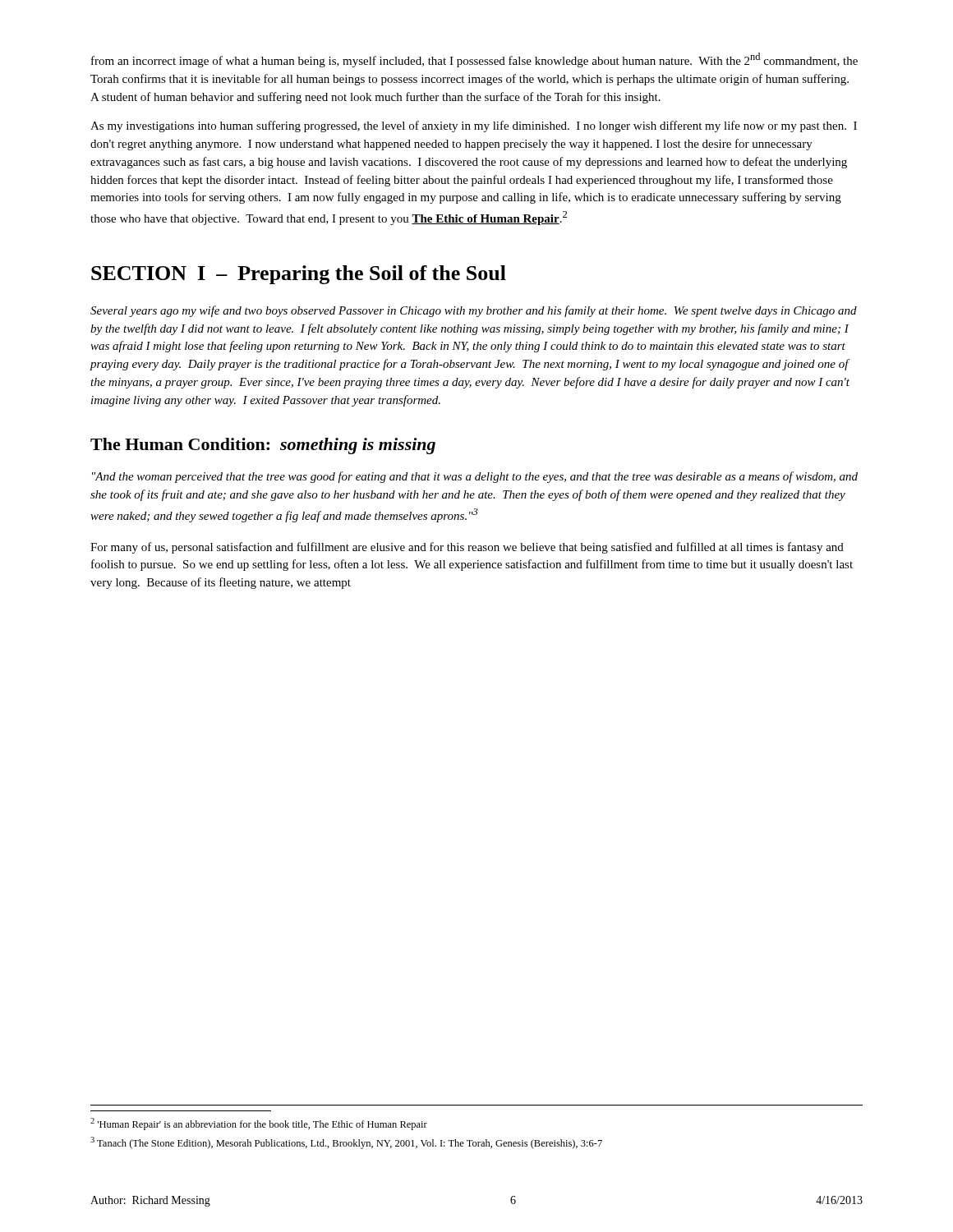Click on the text block containing "from an incorrect image of what a human"
The height and width of the screenshot is (1232, 953).
[476, 78]
